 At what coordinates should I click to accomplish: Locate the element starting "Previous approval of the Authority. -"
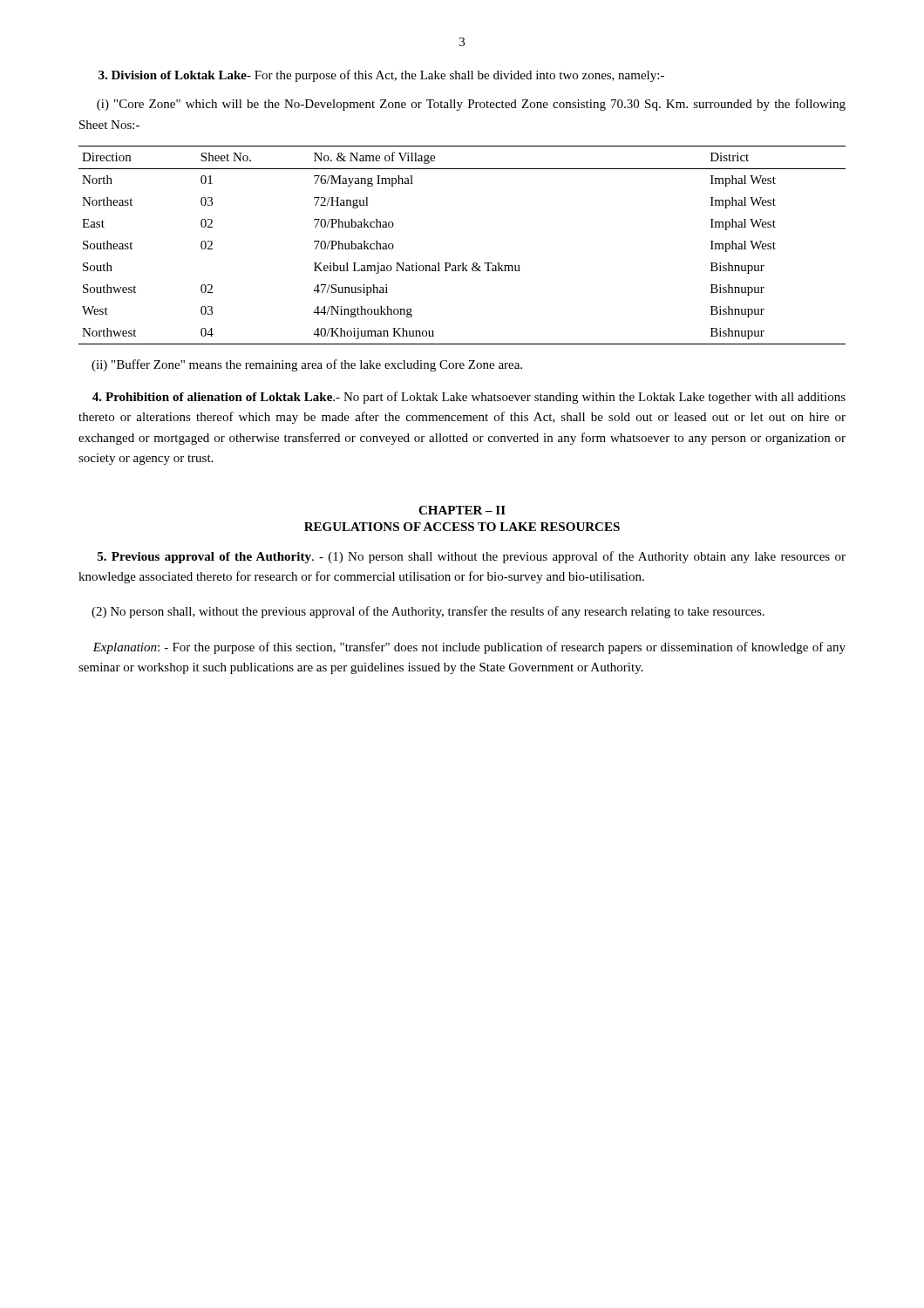(x=462, y=566)
